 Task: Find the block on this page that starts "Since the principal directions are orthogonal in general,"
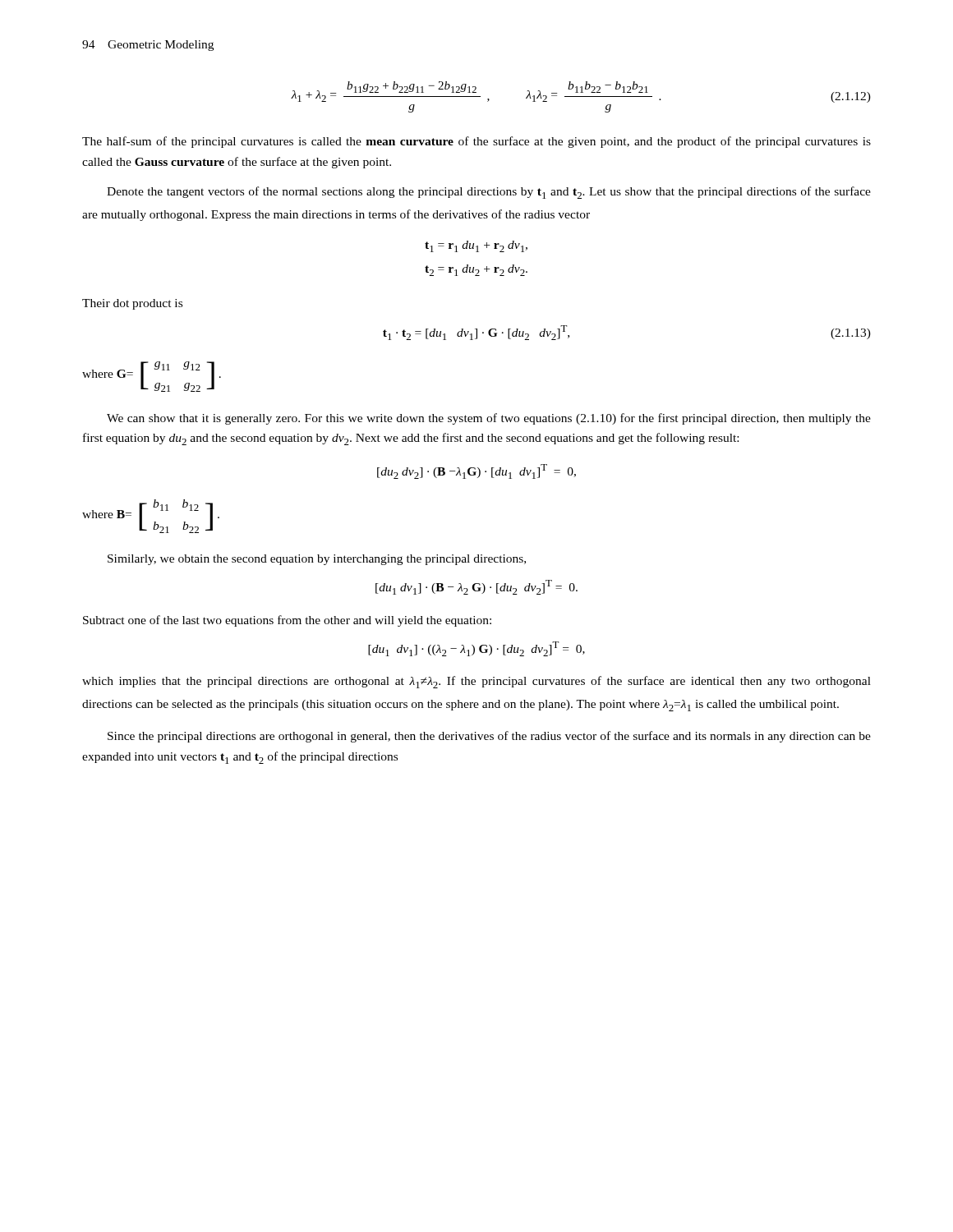click(476, 748)
